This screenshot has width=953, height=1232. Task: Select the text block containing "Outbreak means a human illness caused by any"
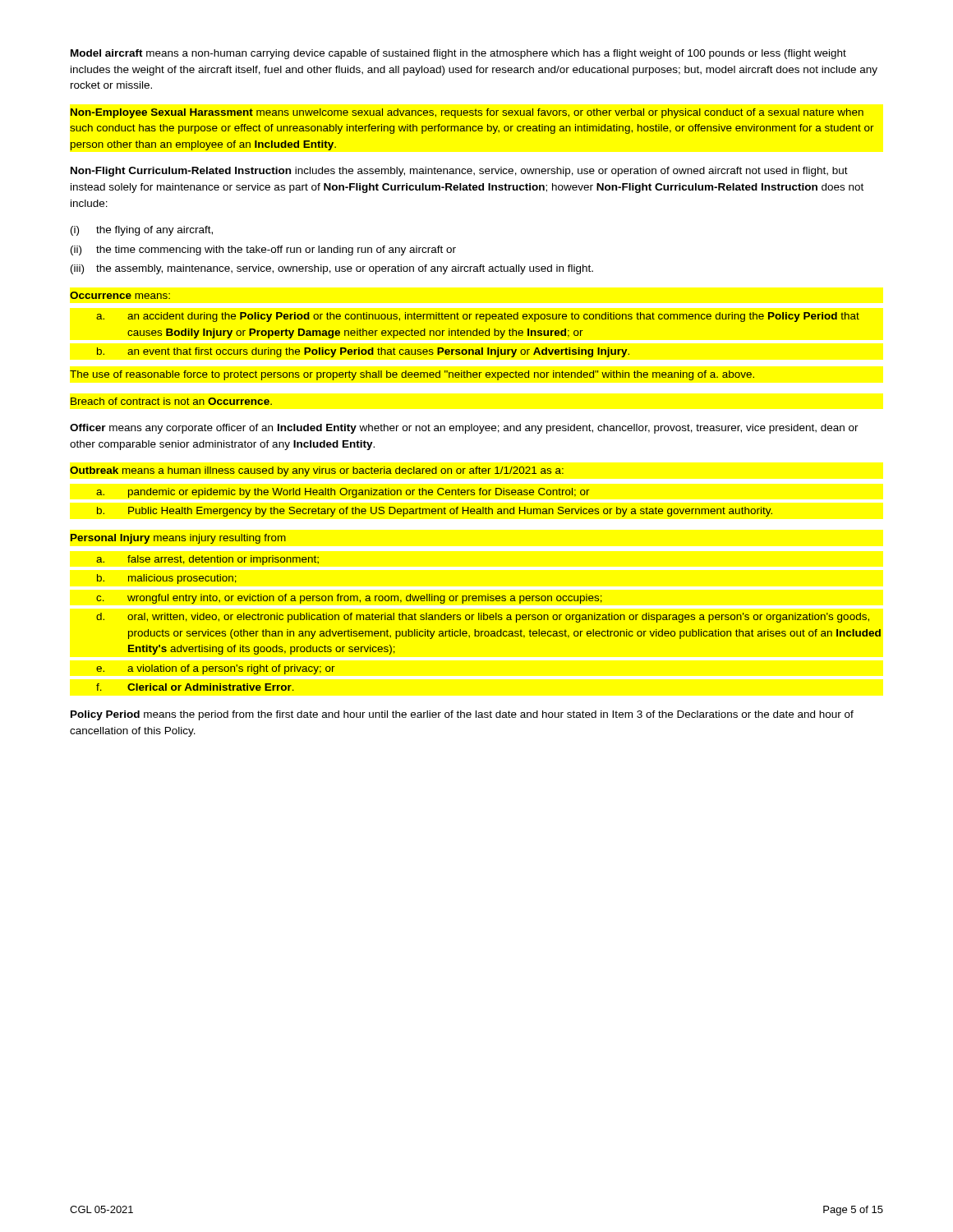[317, 470]
